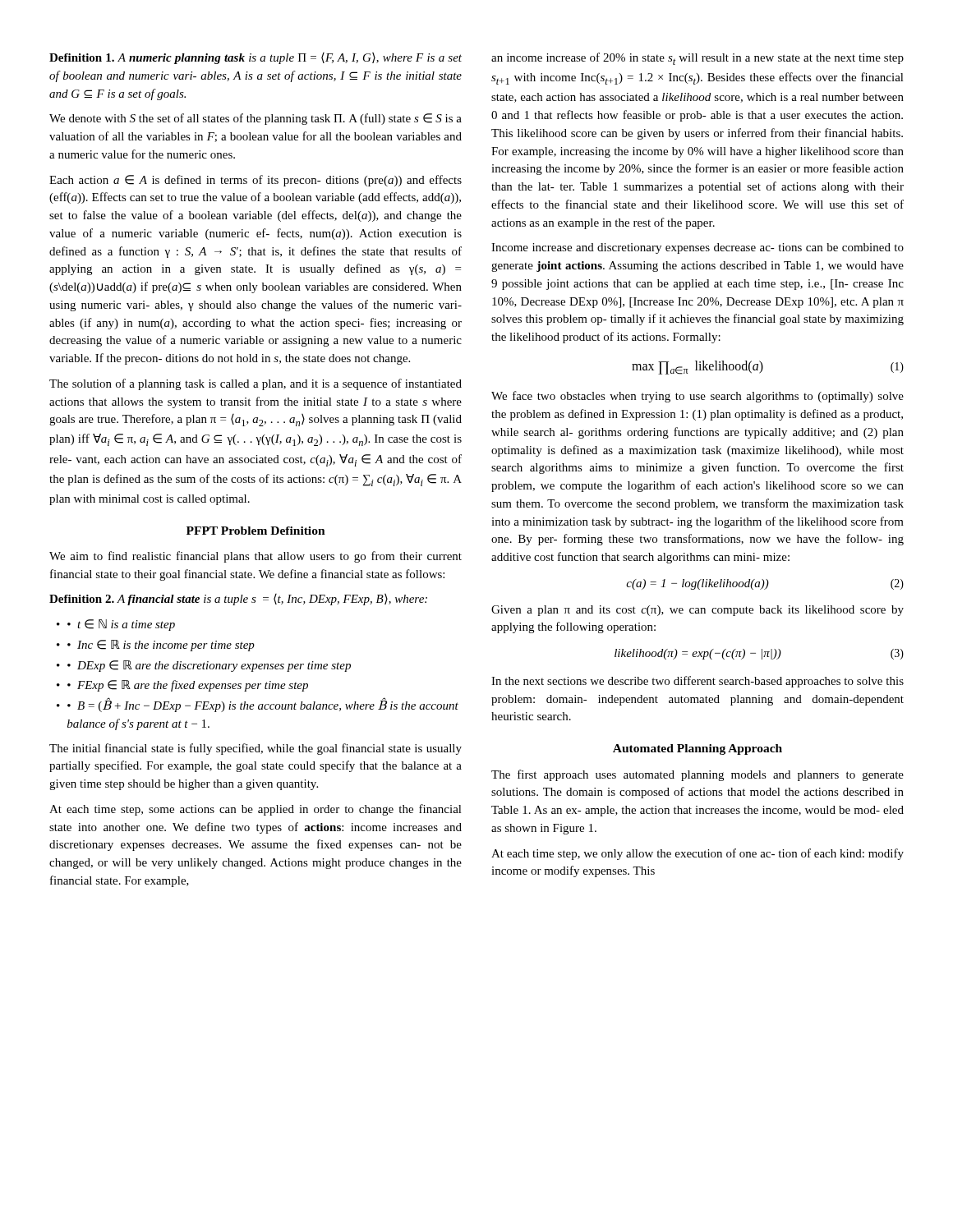
Task: Find the text block starting "likelihood(π) = exp(−(c(π)"
Action: click(742, 654)
